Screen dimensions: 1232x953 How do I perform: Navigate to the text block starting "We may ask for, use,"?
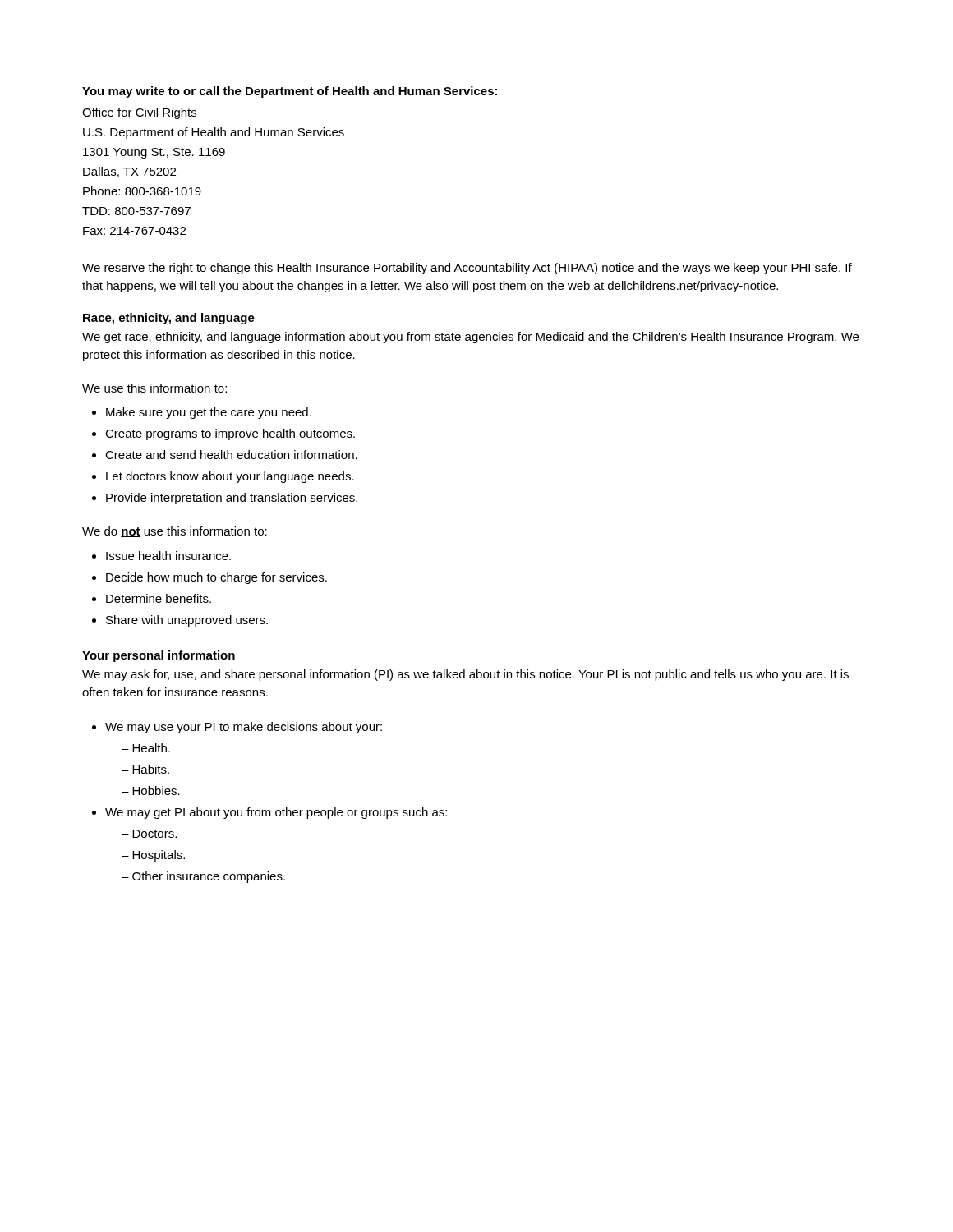coord(476,683)
